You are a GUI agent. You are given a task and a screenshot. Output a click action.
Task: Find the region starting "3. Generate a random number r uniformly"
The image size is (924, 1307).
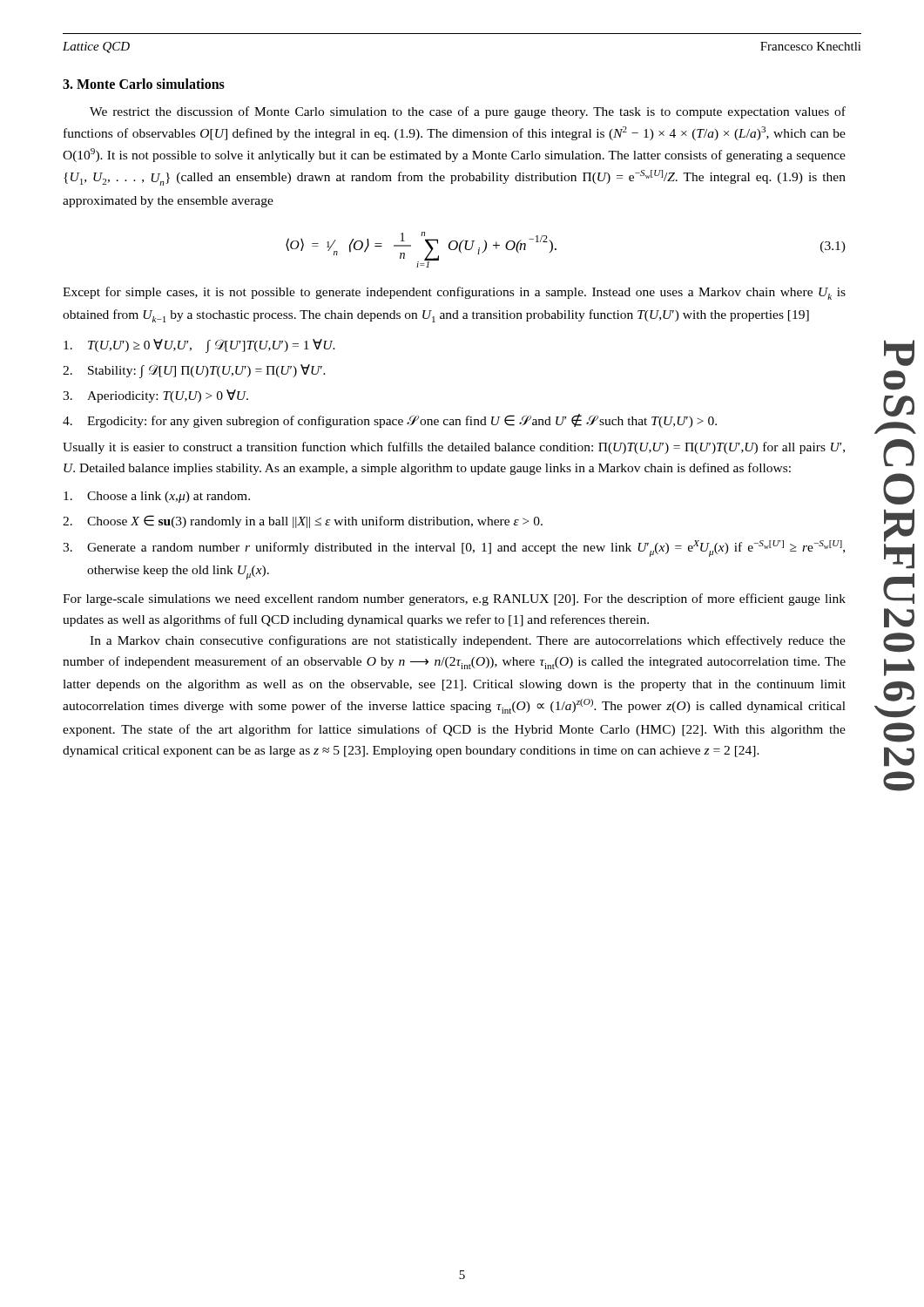(x=454, y=559)
